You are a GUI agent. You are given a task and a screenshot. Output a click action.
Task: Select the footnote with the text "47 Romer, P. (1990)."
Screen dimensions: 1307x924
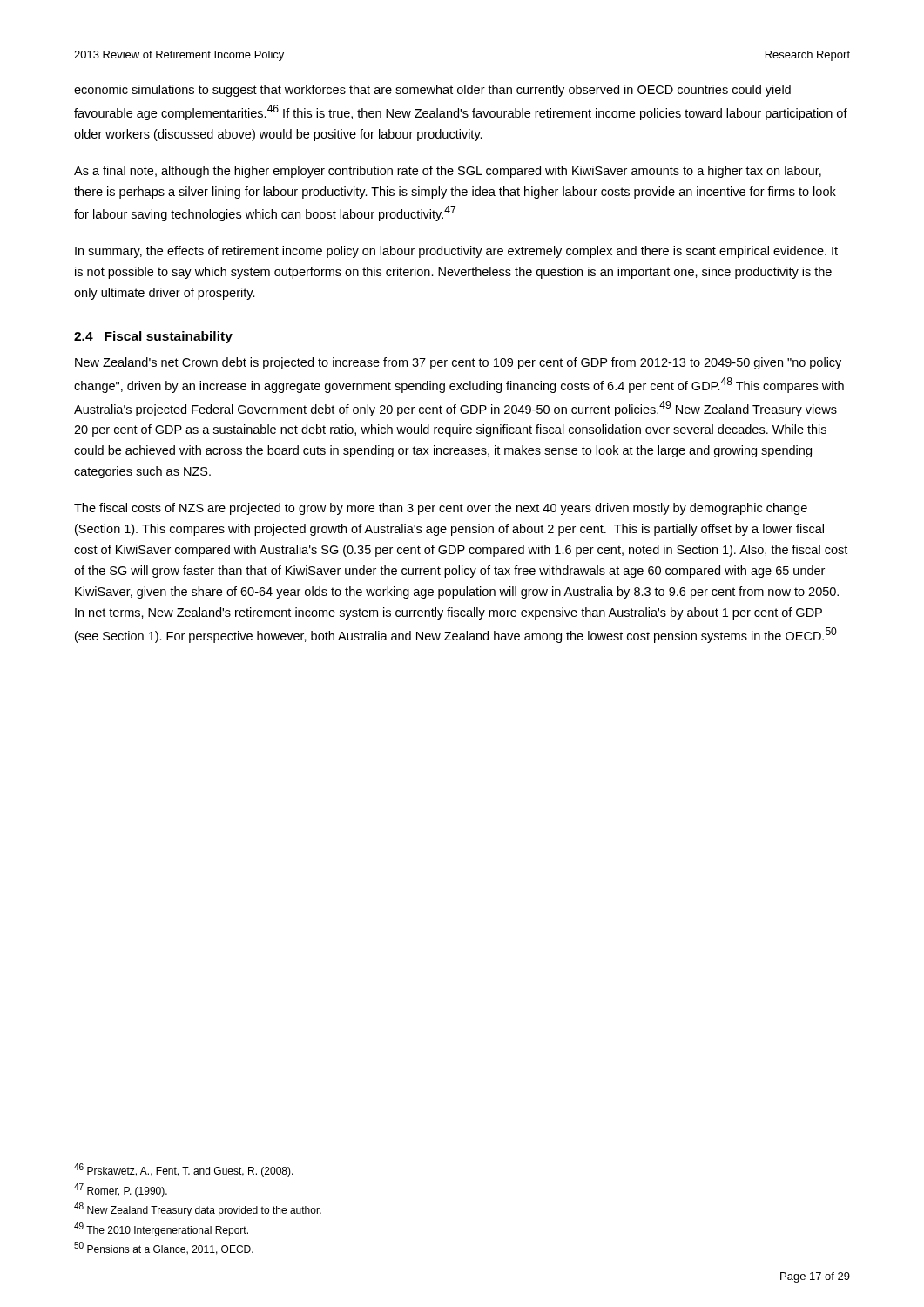121,1190
